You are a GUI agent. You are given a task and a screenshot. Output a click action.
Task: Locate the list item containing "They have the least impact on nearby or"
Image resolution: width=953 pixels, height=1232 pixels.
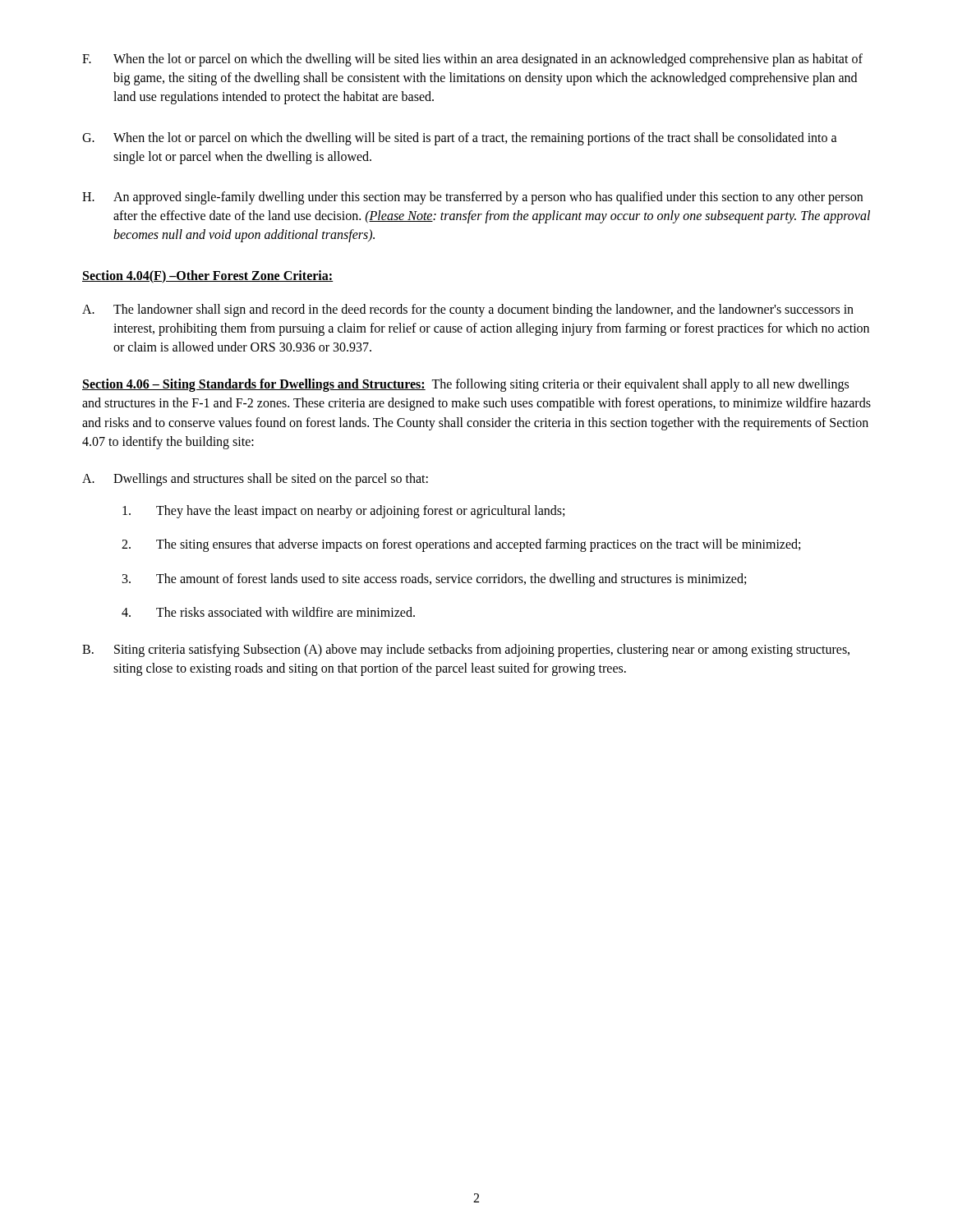click(496, 511)
